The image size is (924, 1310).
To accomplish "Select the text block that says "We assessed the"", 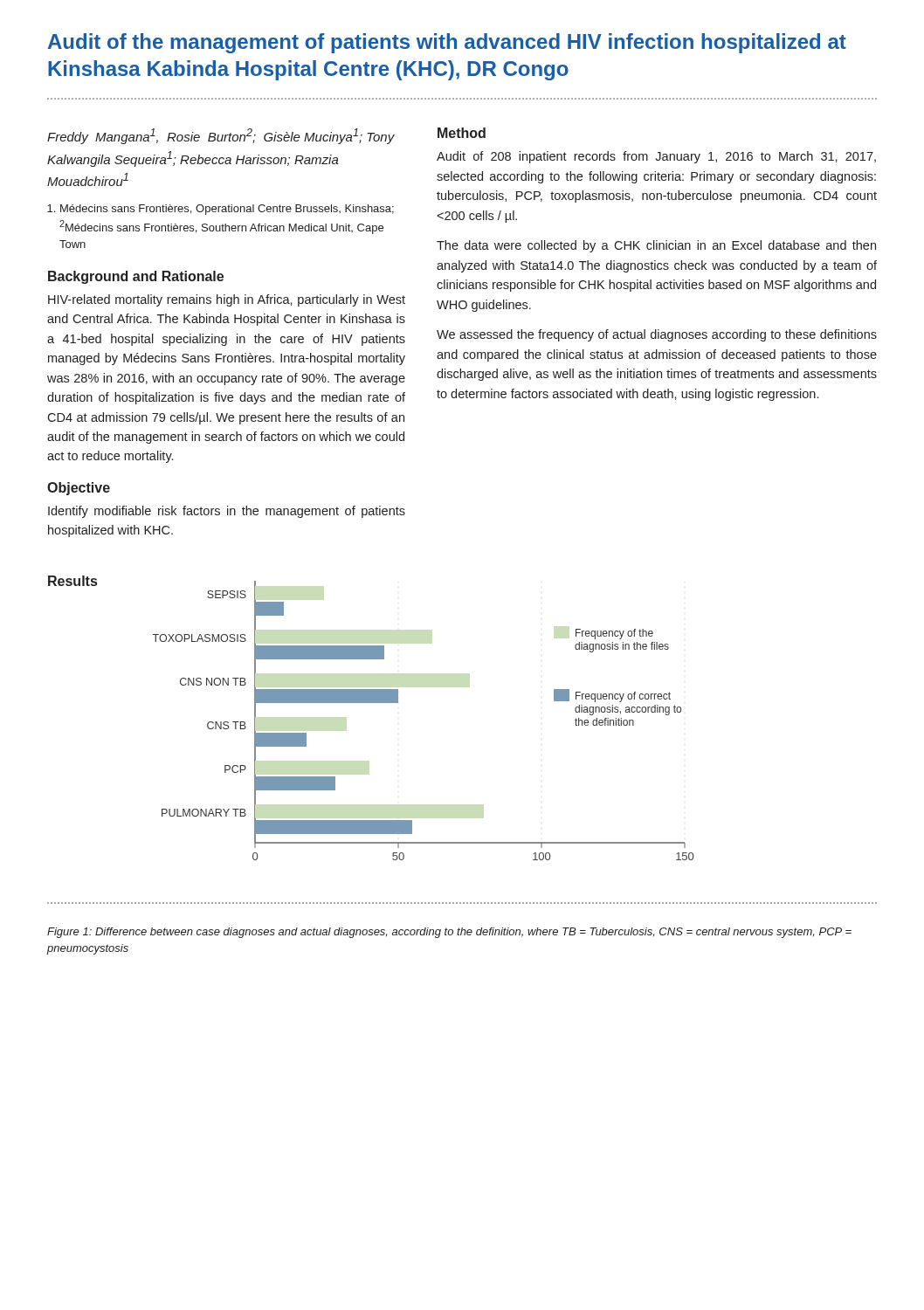I will (657, 364).
